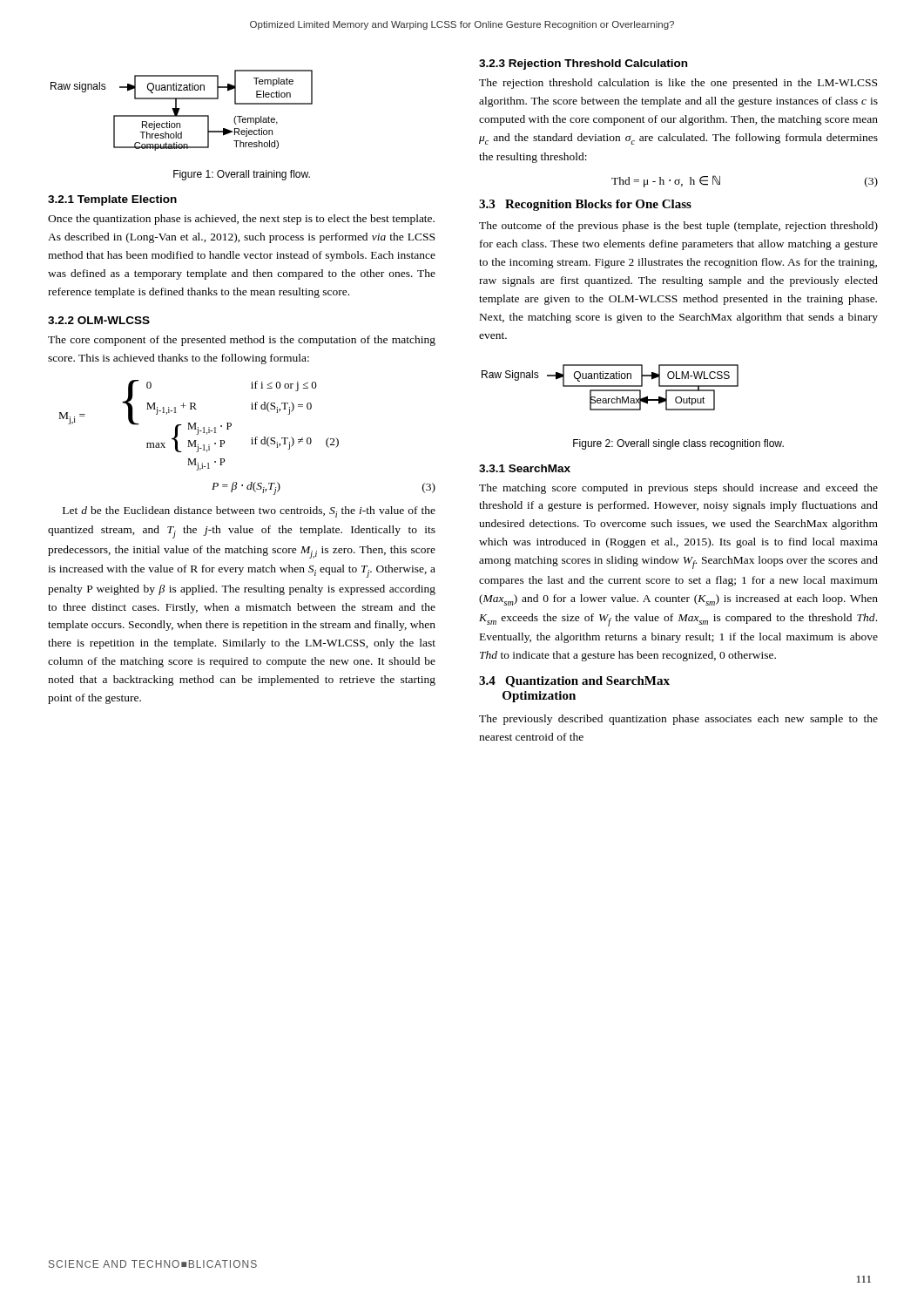Point to the block beginning "Once the quantization phase"
Image resolution: width=924 pixels, height=1307 pixels.
click(242, 255)
